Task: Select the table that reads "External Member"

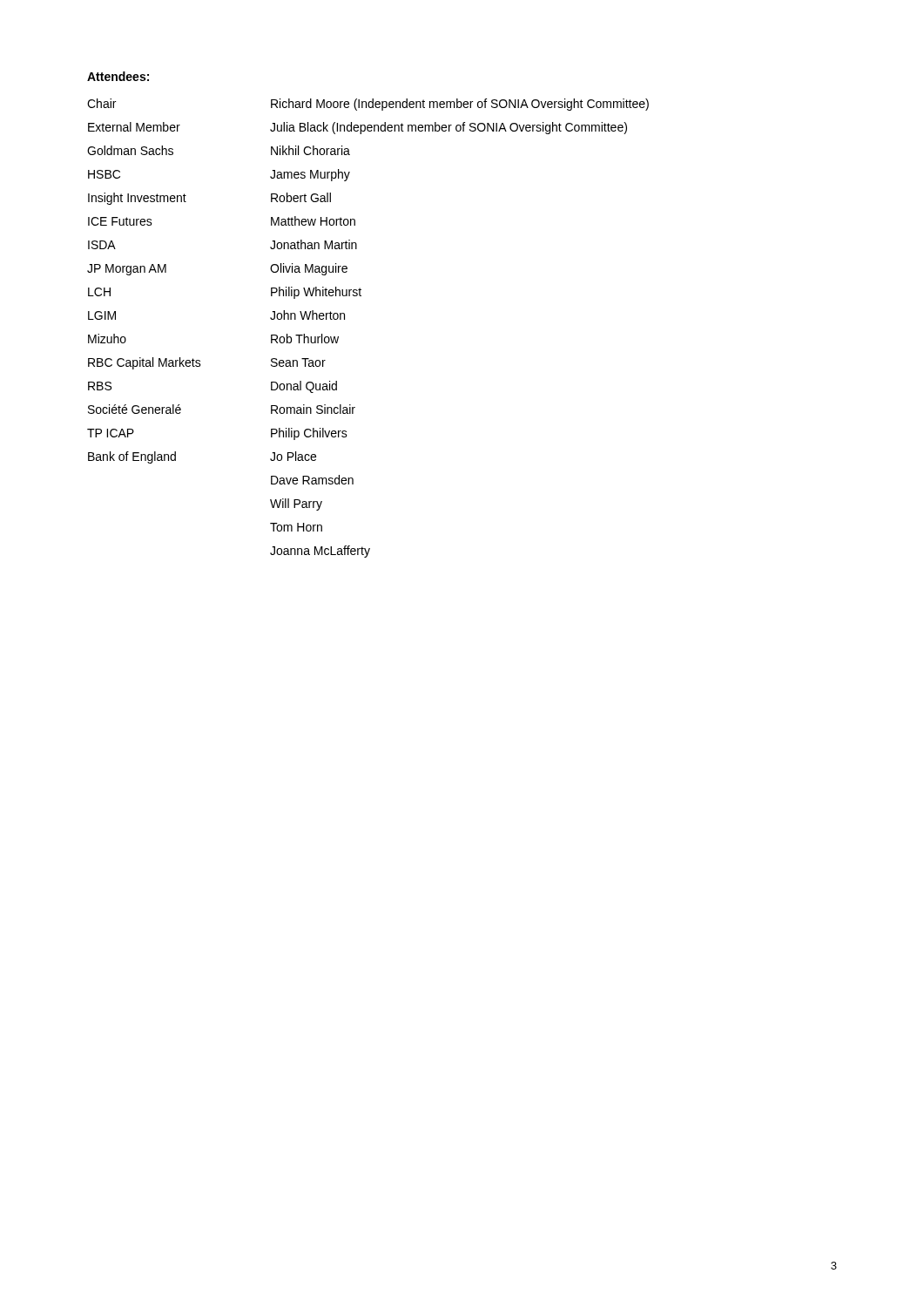Action: coord(462,328)
